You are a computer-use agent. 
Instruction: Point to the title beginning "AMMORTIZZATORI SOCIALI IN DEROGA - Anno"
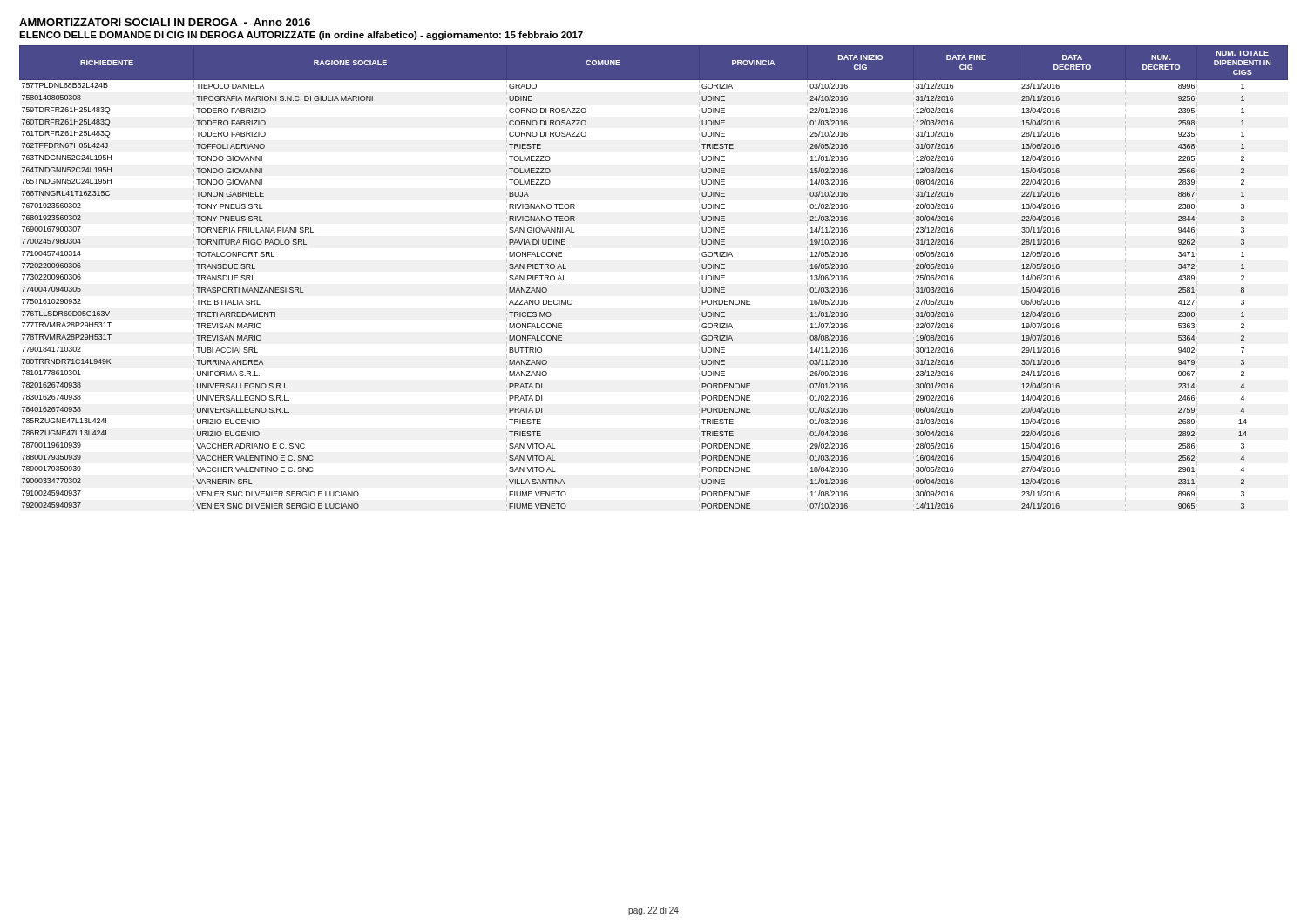click(x=165, y=22)
